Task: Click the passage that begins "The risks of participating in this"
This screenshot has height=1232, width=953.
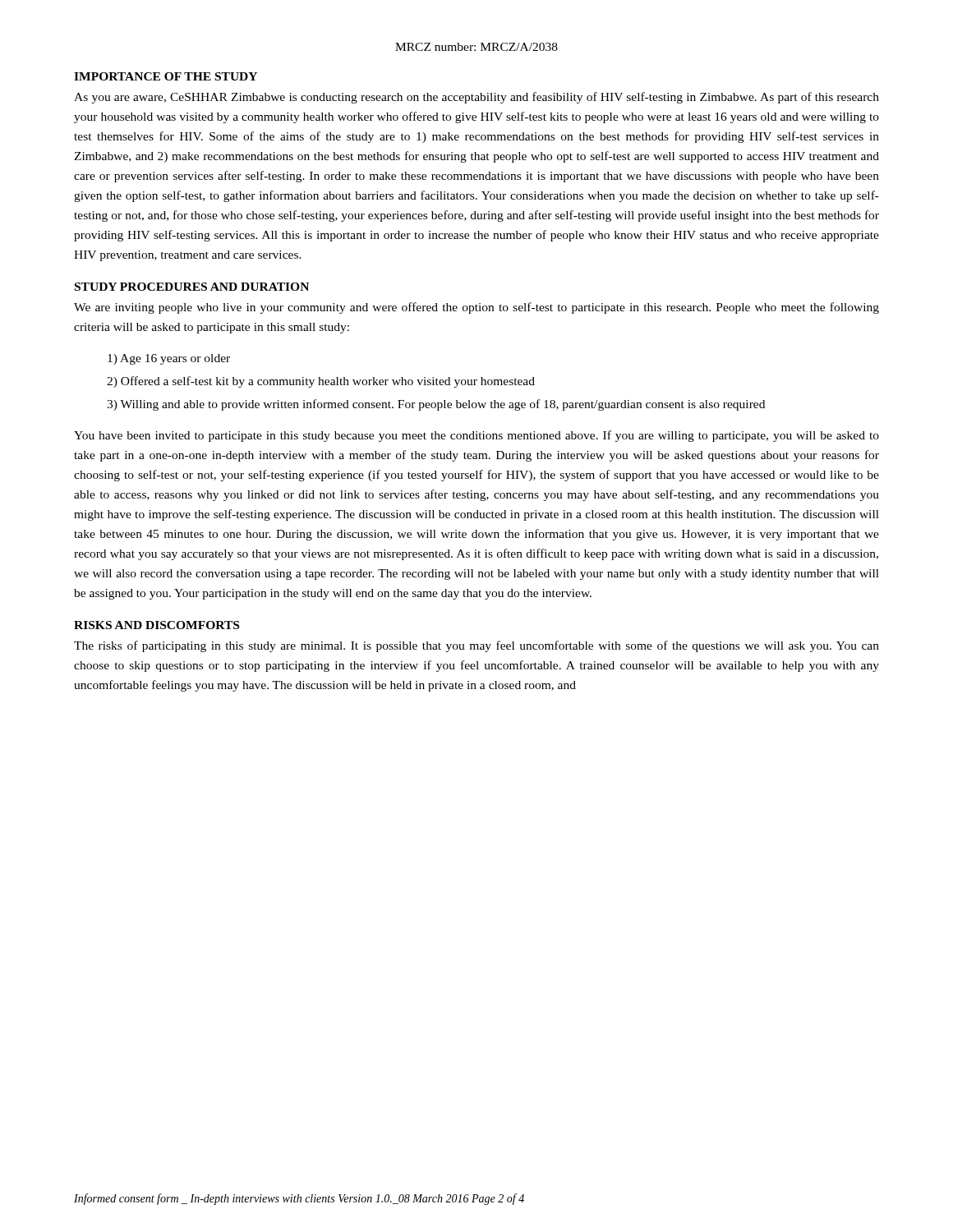Action: point(476,665)
